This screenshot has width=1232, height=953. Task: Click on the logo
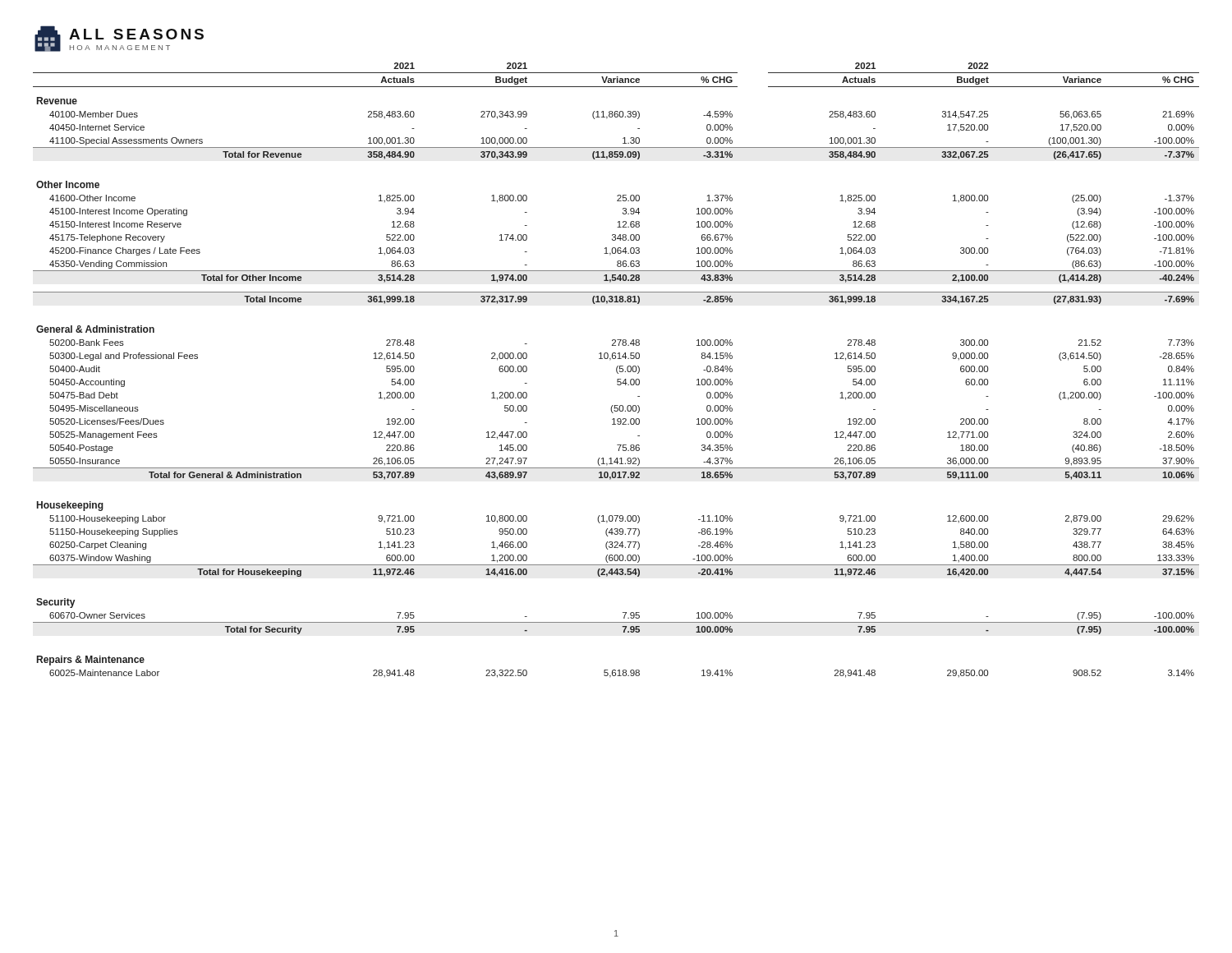[616, 39]
